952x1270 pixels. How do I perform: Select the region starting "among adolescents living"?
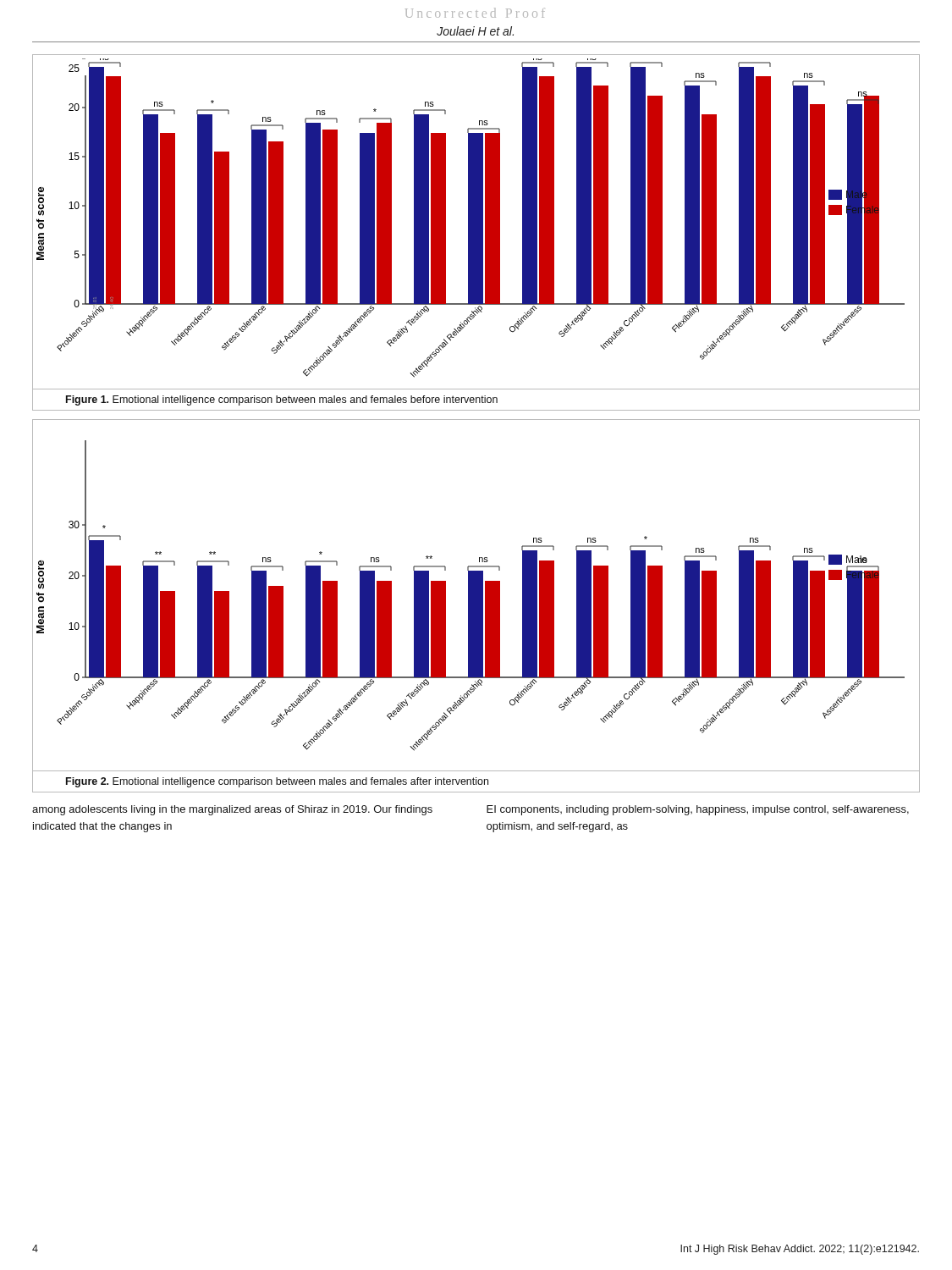(x=231, y=810)
